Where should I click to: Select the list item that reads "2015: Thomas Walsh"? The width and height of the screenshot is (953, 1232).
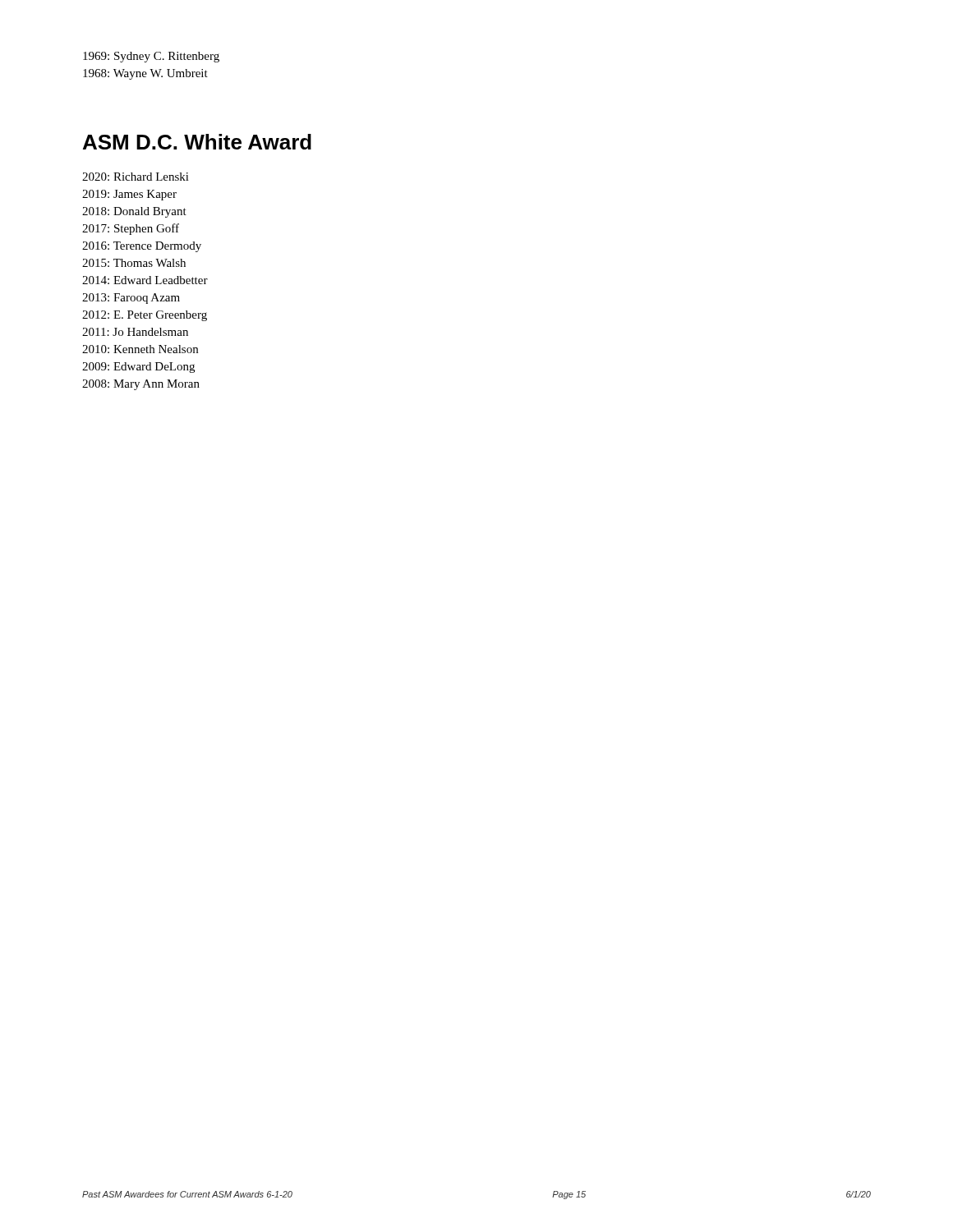tap(134, 263)
